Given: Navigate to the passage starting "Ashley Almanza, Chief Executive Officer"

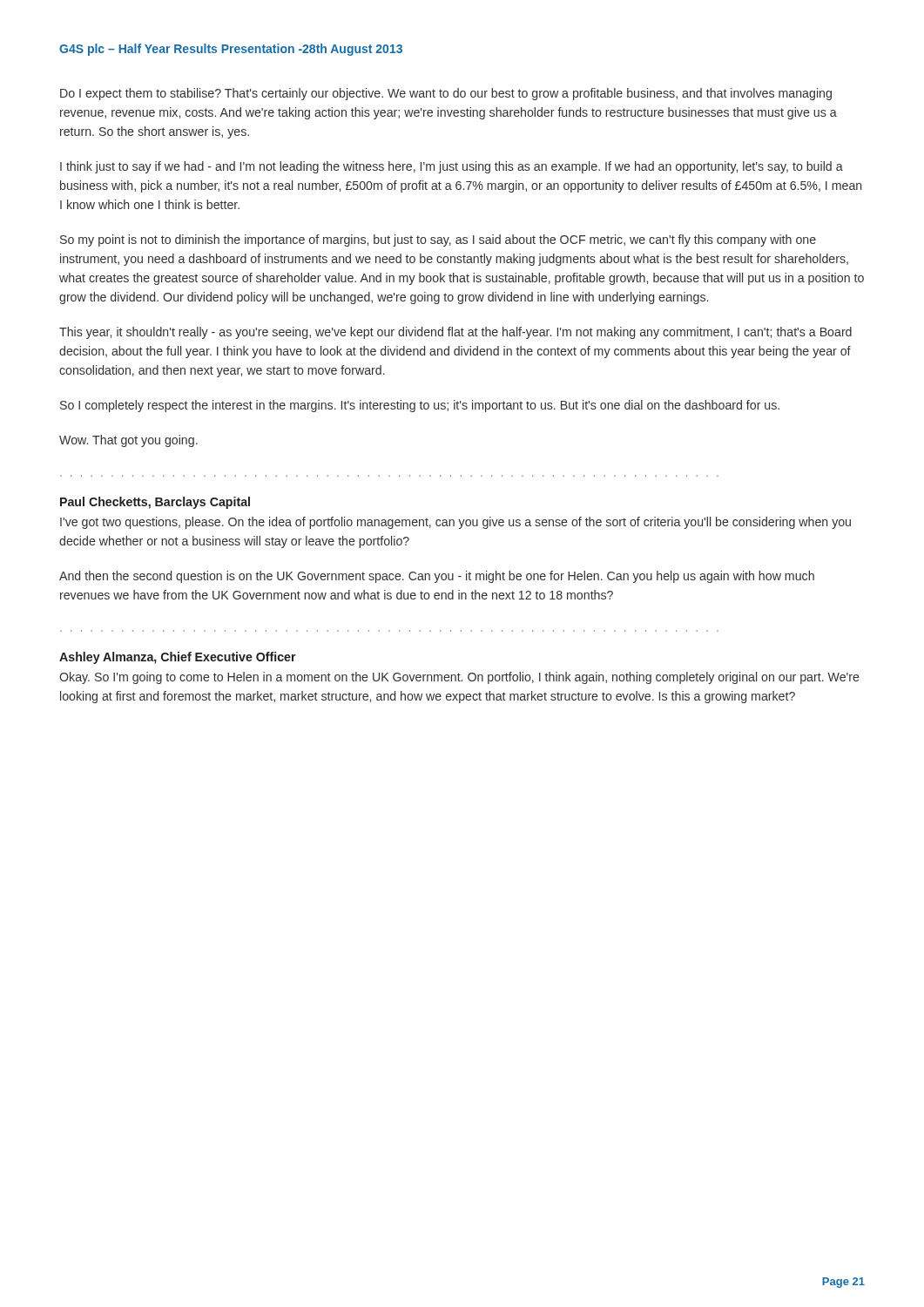Looking at the screenshot, I should pyautogui.click(x=177, y=657).
